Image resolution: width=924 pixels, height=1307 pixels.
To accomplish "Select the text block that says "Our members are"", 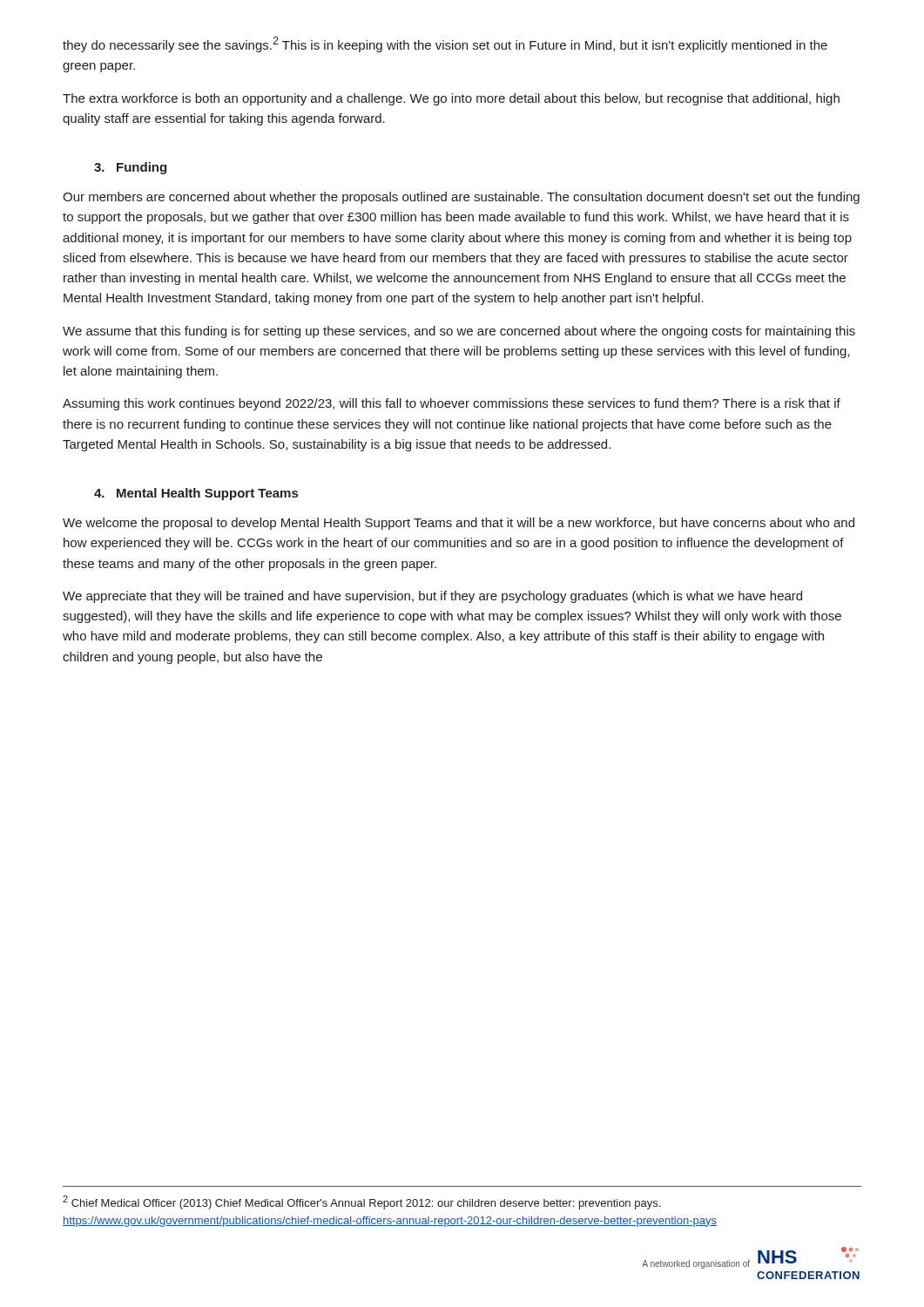I will click(x=462, y=247).
